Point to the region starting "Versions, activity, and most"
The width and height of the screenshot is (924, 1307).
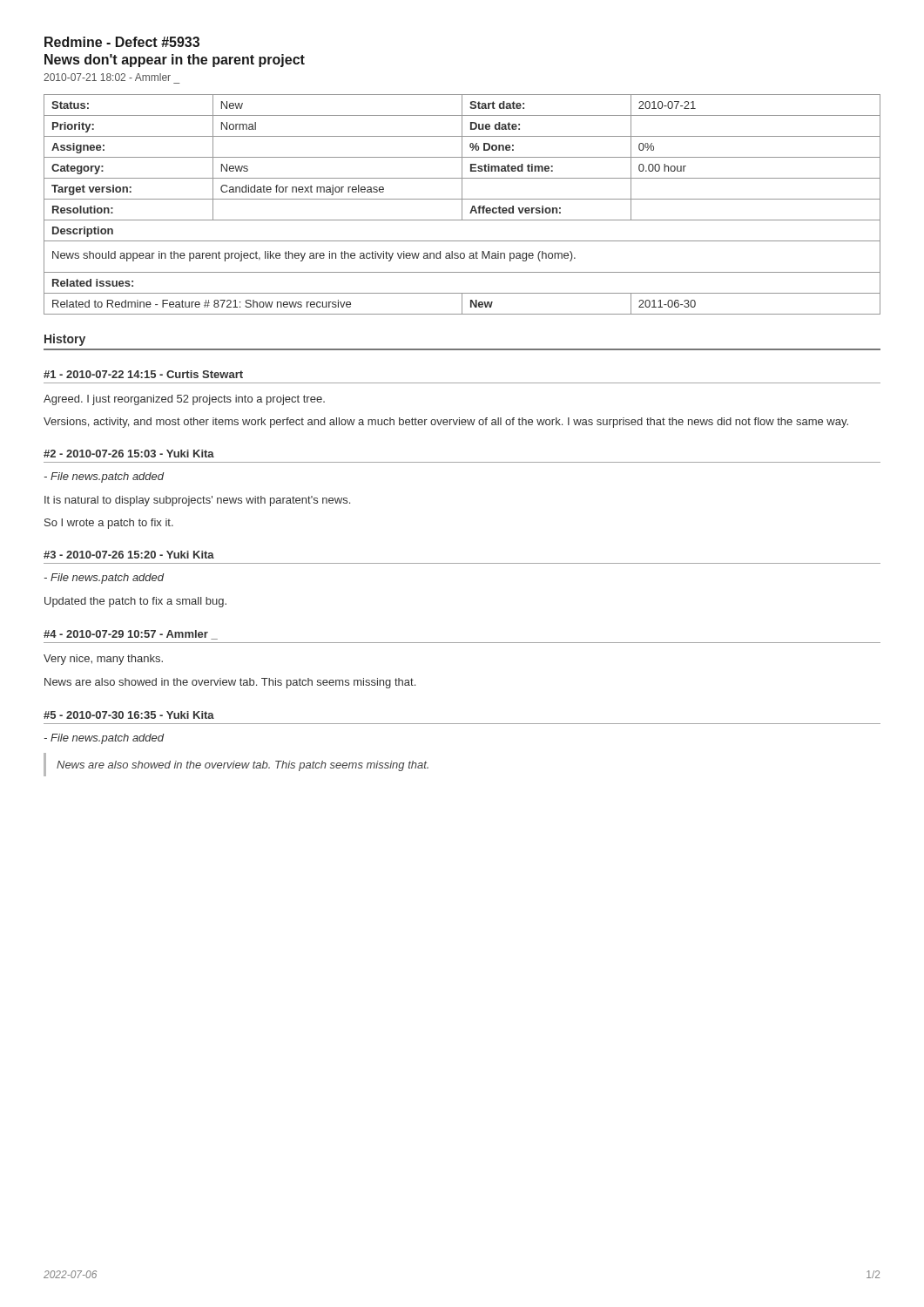point(446,421)
